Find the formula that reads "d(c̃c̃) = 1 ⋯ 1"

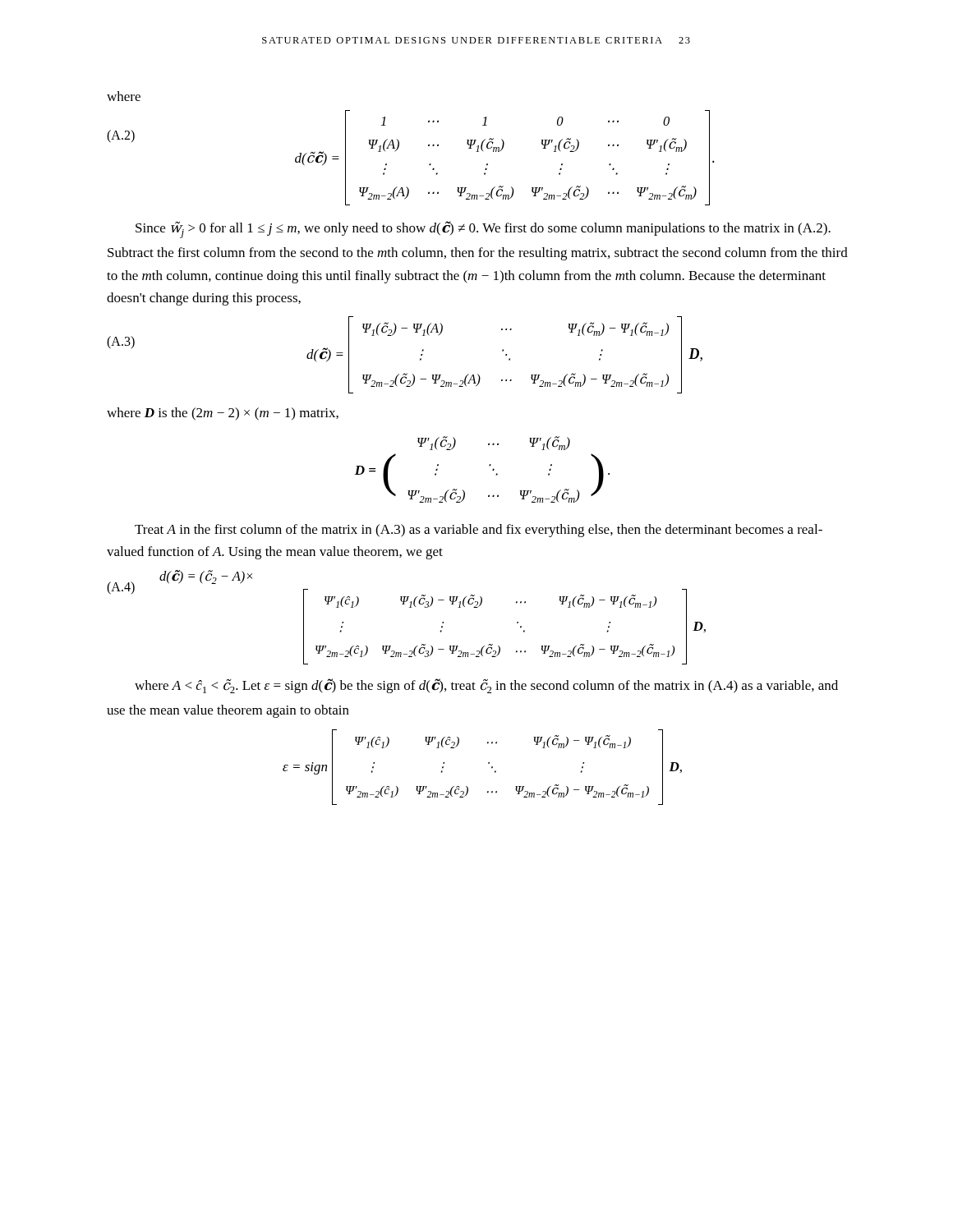(x=505, y=158)
